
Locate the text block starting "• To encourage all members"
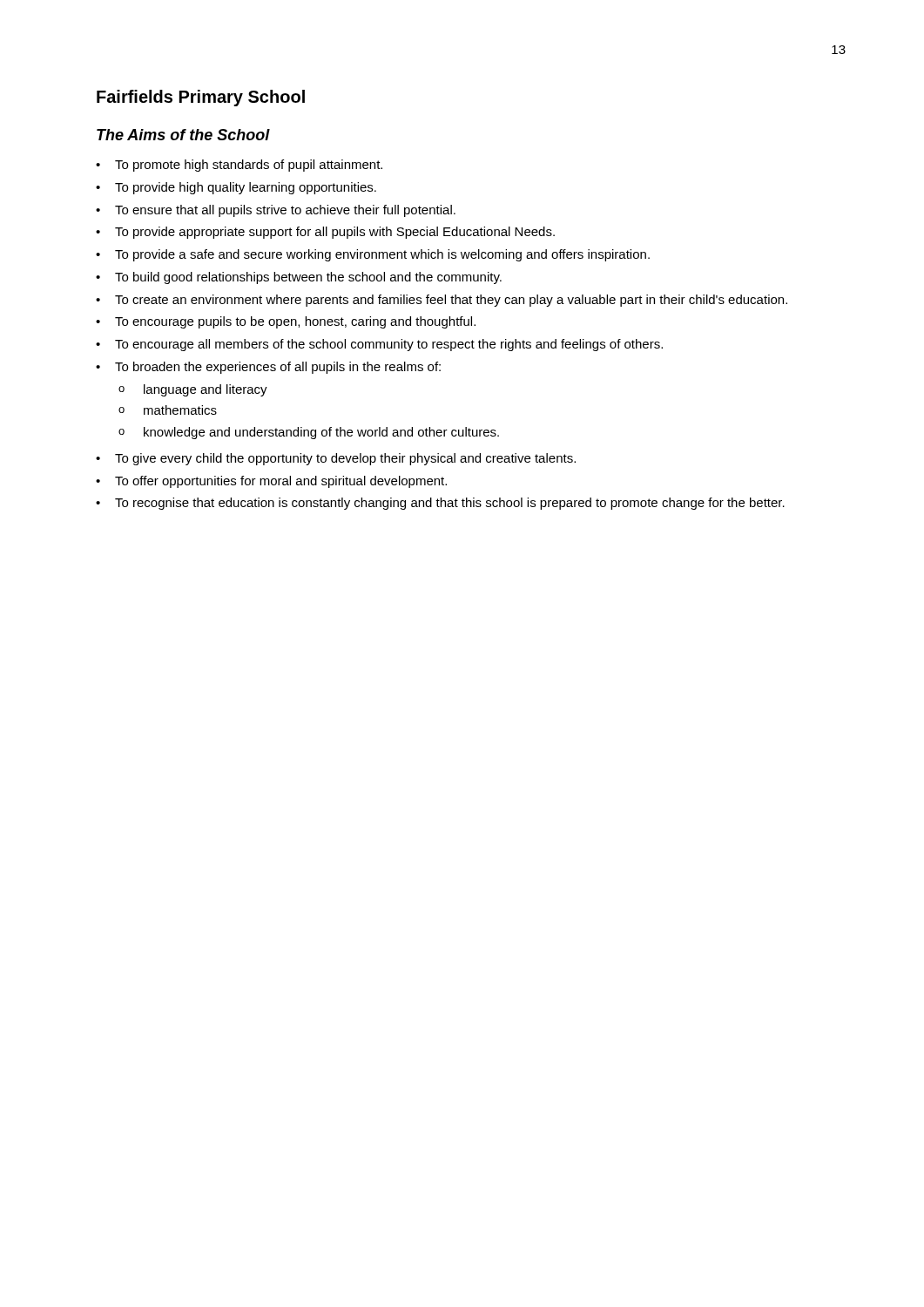471,344
